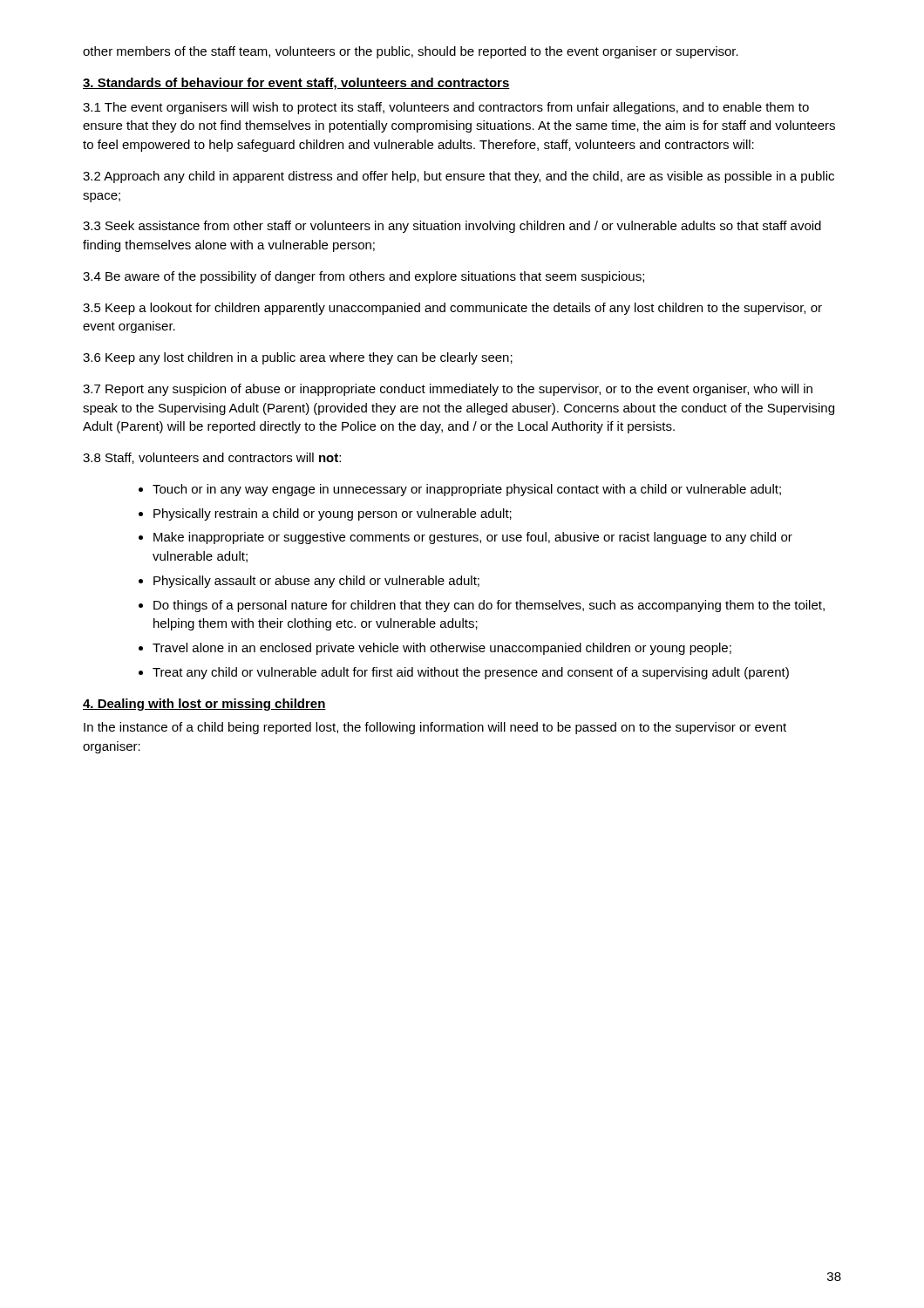The image size is (924, 1308).
Task: Click on the text block starting "other members of the staff team,"
Action: tap(411, 51)
